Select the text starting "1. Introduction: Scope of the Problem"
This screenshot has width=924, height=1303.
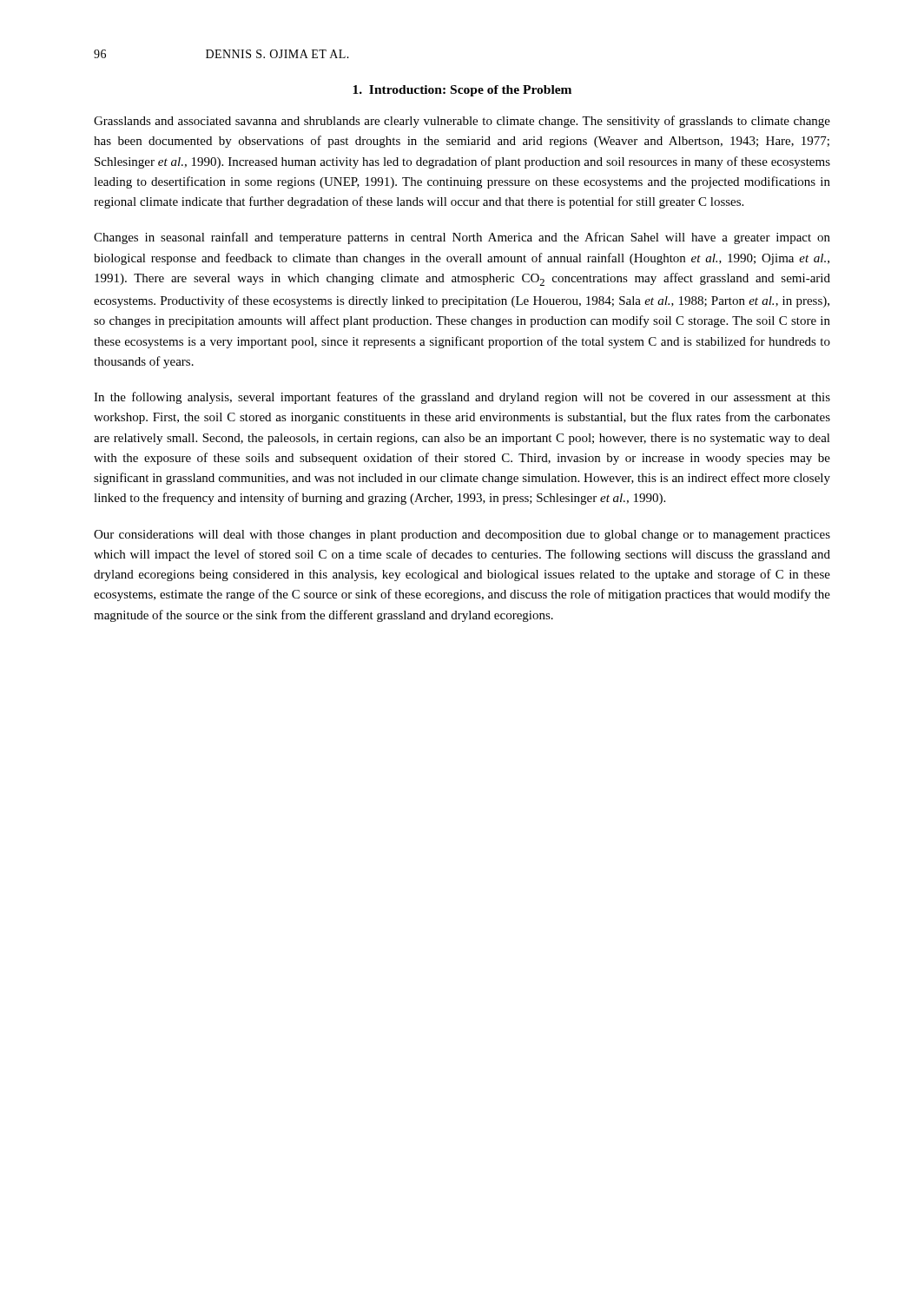coord(462,89)
